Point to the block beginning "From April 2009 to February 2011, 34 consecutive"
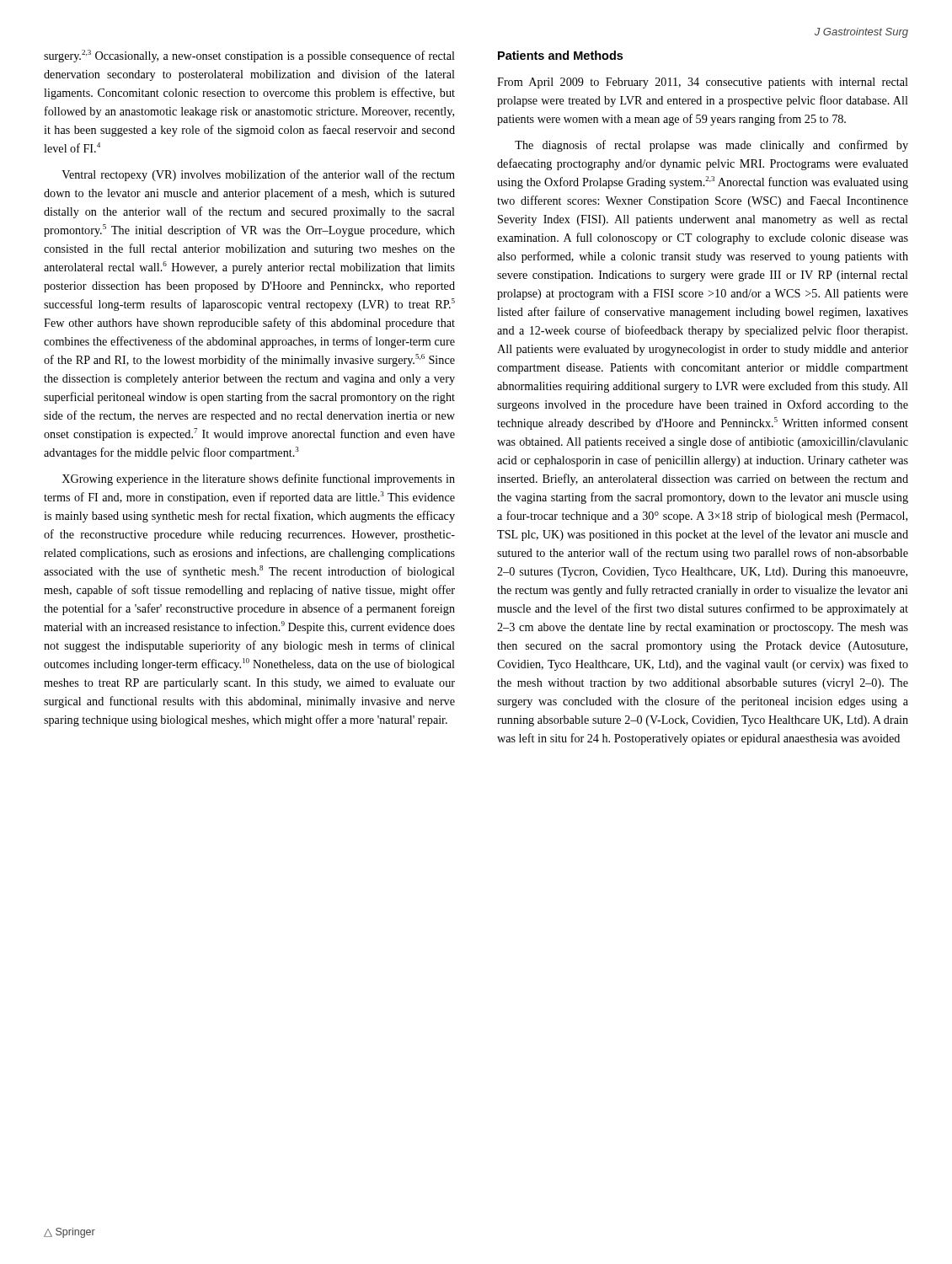Image resolution: width=952 pixels, height=1264 pixels. (x=703, y=101)
